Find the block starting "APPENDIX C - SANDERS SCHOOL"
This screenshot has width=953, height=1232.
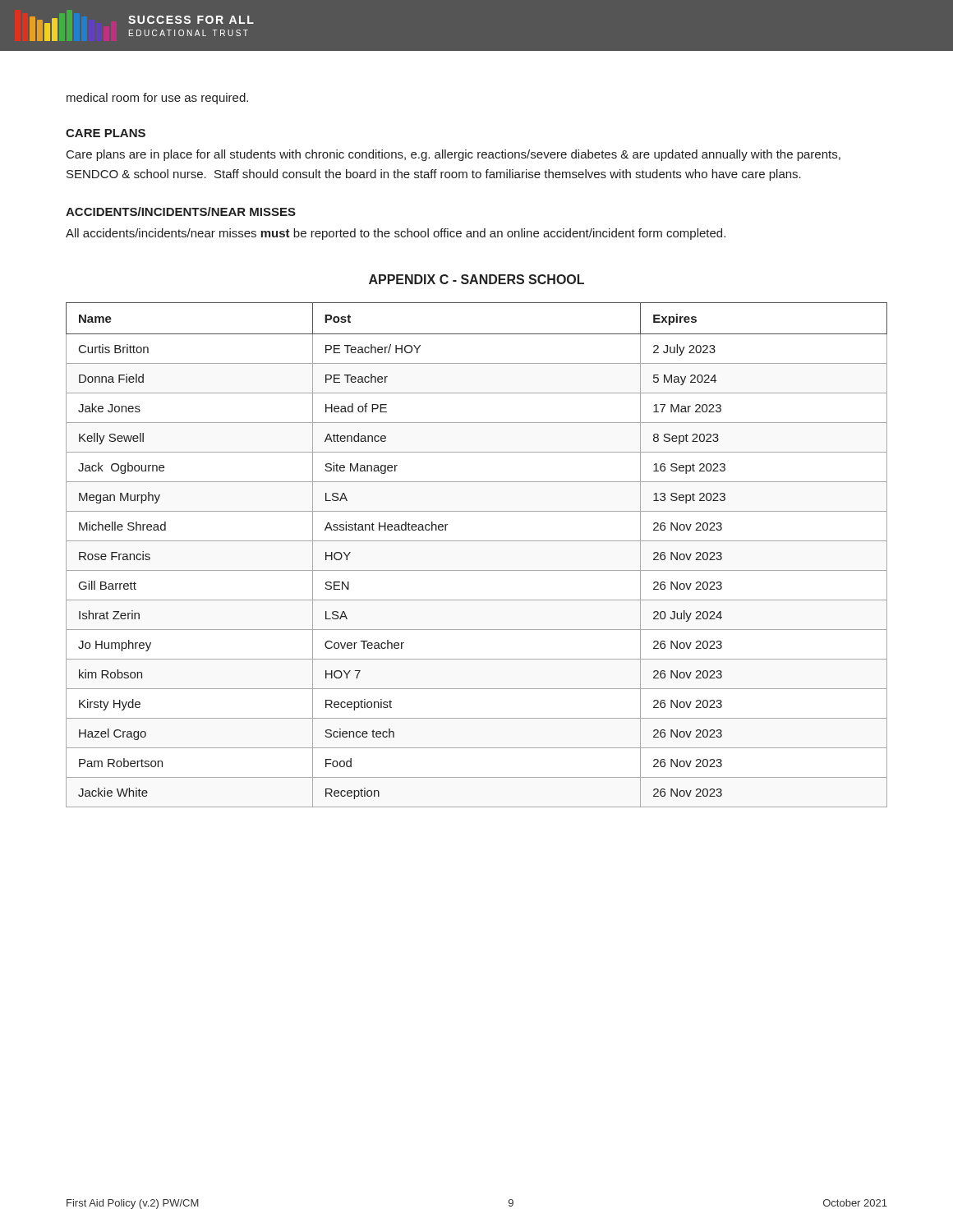(x=476, y=279)
